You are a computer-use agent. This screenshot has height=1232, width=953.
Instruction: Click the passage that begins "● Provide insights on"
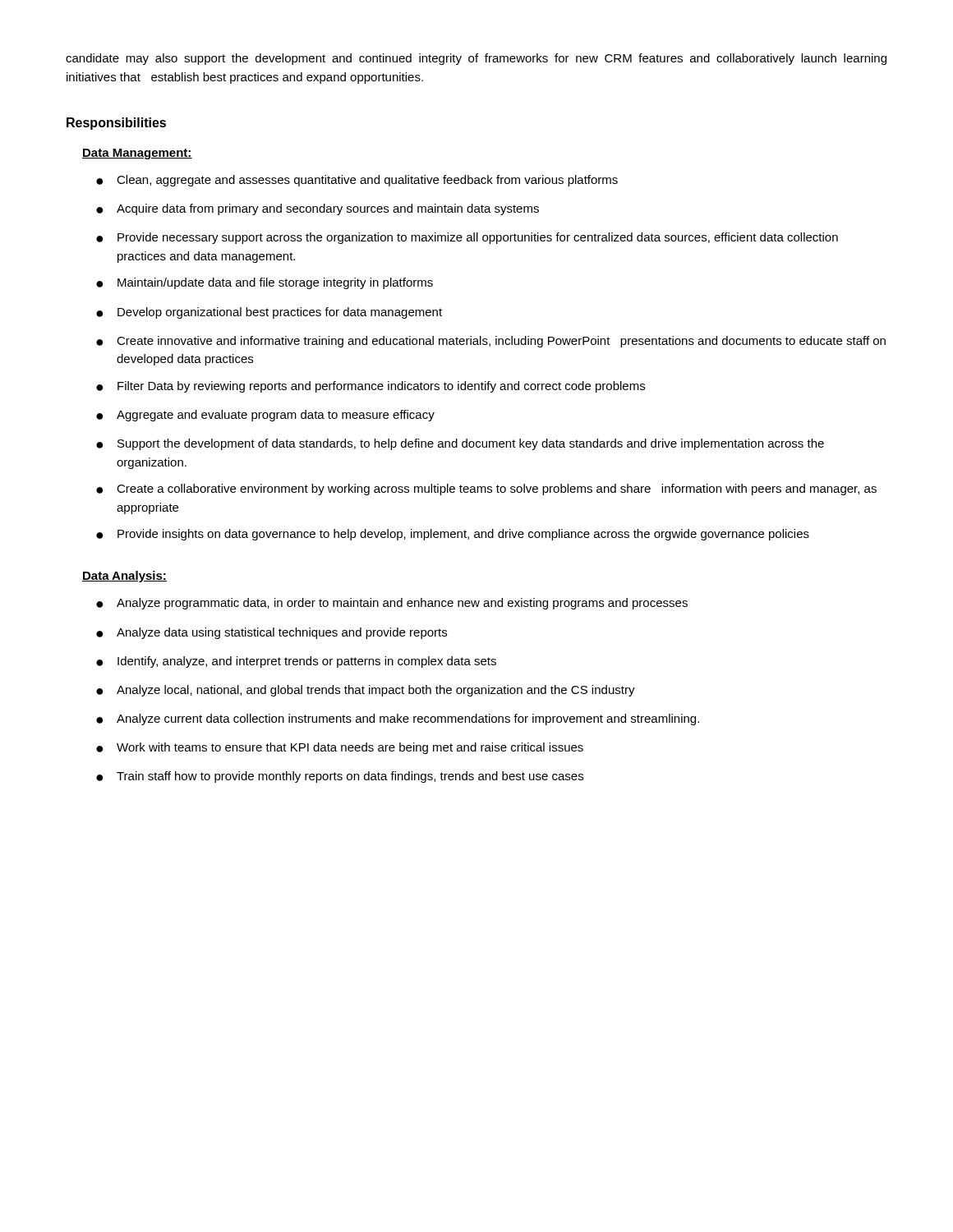491,535
